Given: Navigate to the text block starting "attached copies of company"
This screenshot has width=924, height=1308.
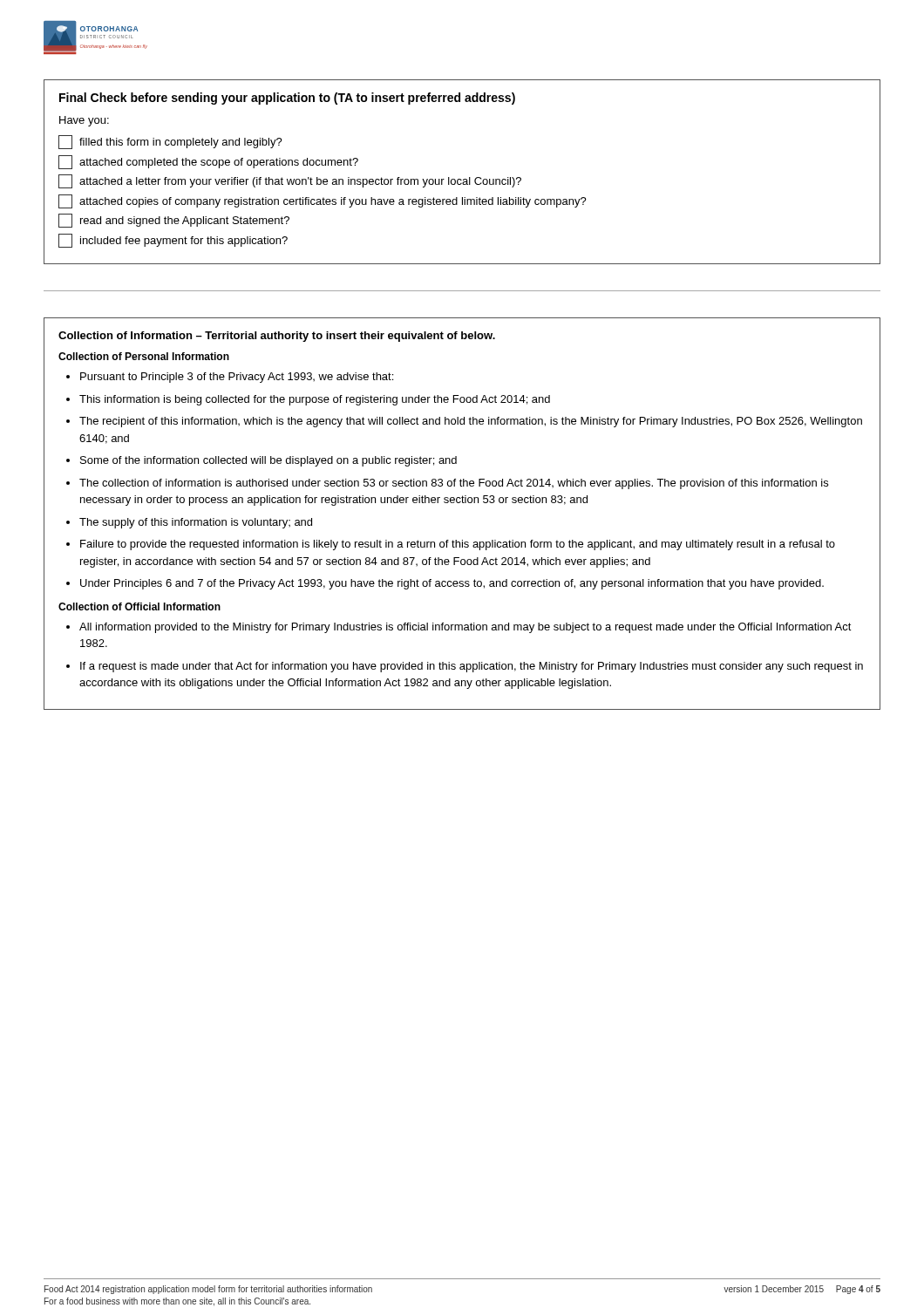Looking at the screenshot, I should (x=462, y=201).
